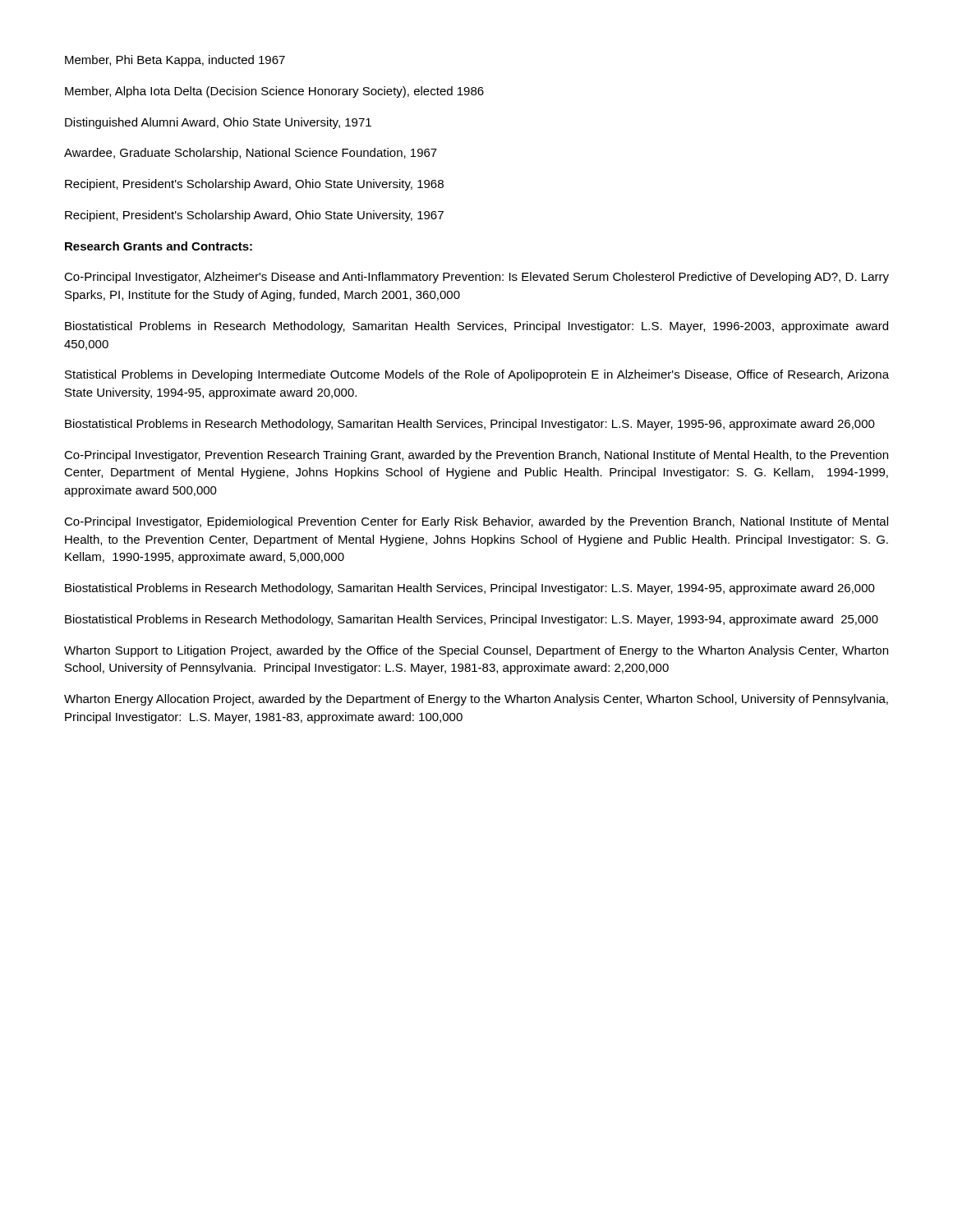
Task: Navigate to the block starting "Co-Principal Investigator, Epidemiological Prevention Center"
Action: point(476,539)
